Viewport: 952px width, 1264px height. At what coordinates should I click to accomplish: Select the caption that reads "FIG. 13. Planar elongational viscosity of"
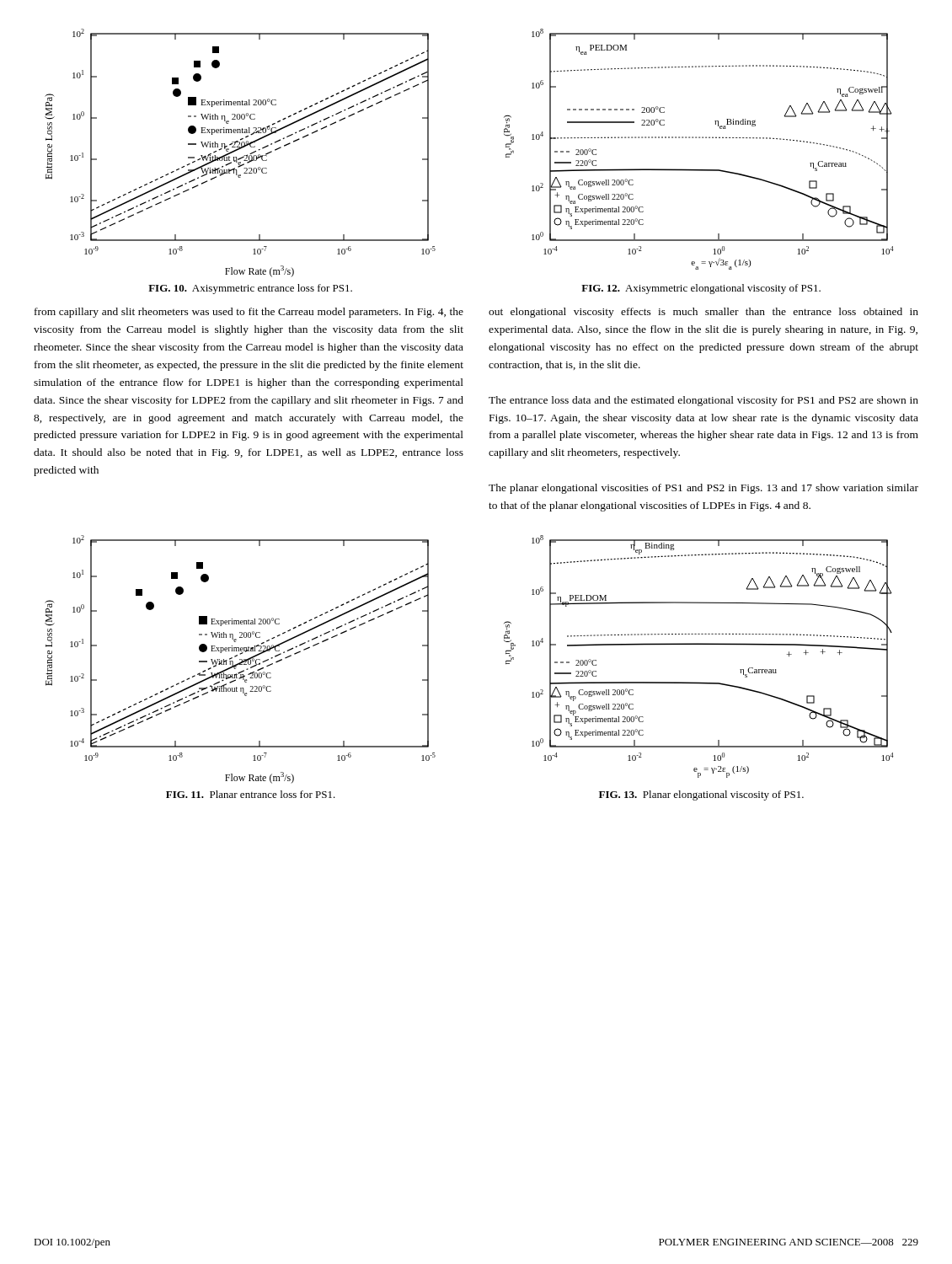[x=701, y=794]
